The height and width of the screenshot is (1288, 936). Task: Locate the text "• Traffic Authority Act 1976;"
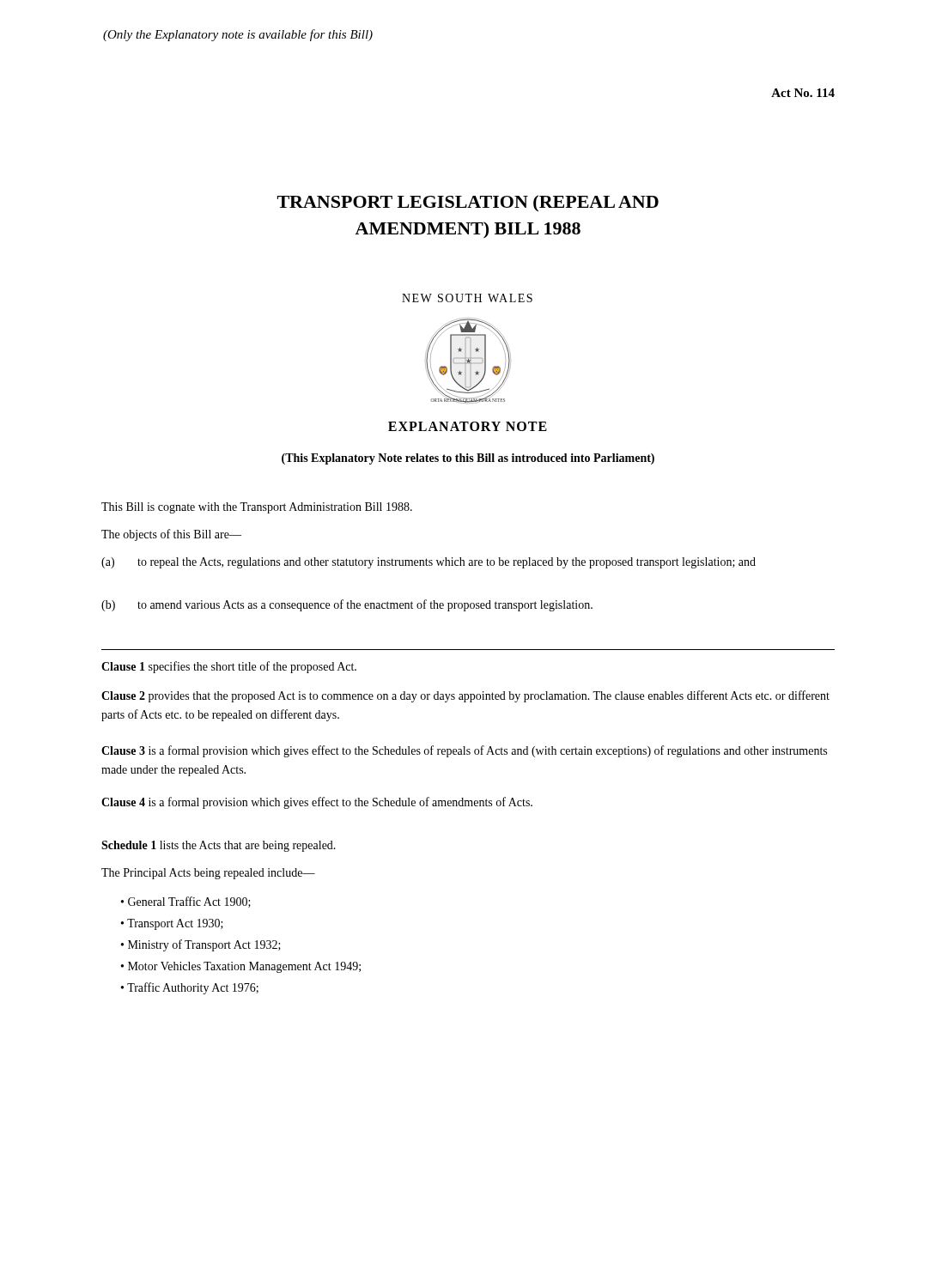[190, 988]
